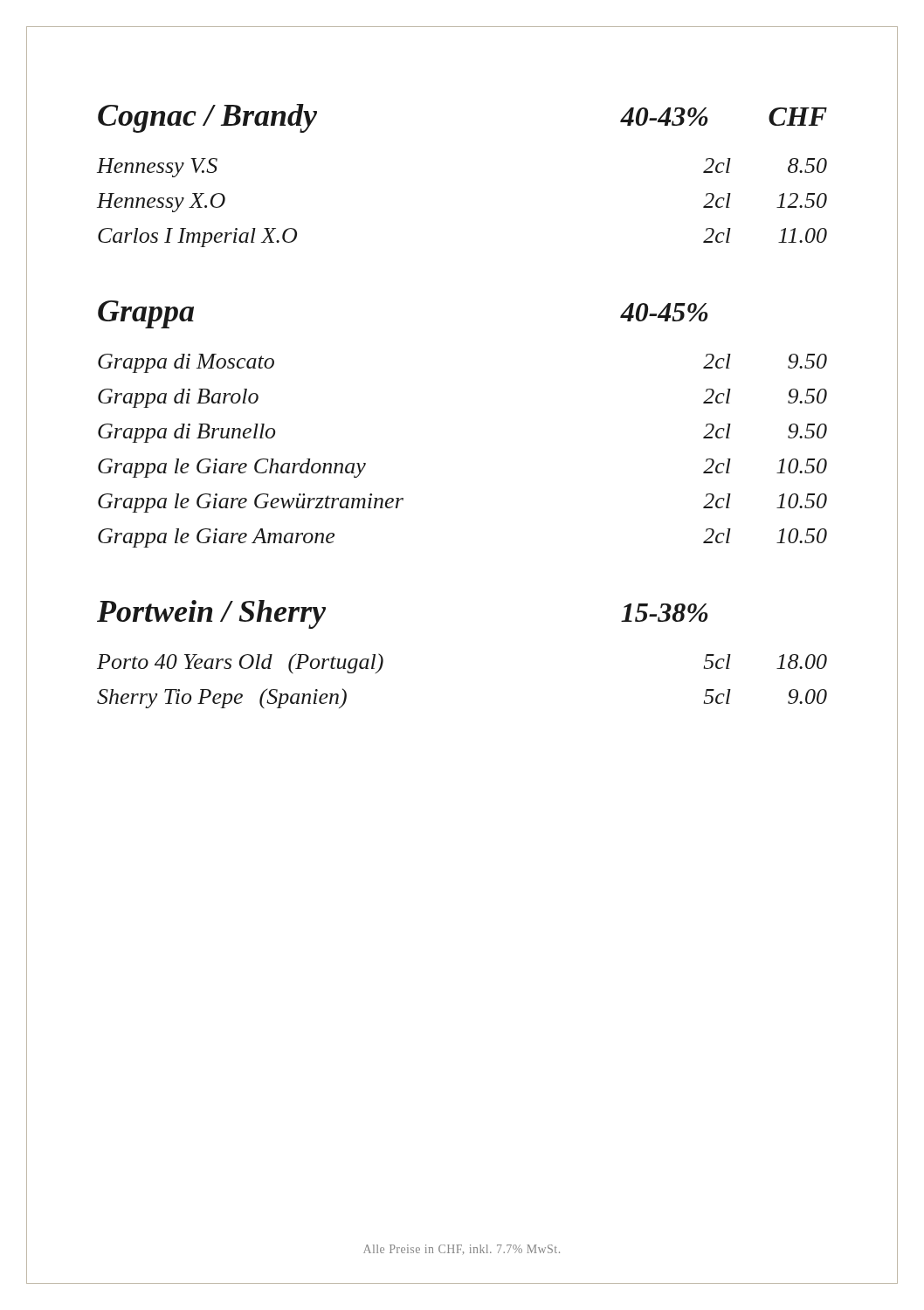Click on the text block starting "Hennessy X.O 2cl"

pos(160,202)
